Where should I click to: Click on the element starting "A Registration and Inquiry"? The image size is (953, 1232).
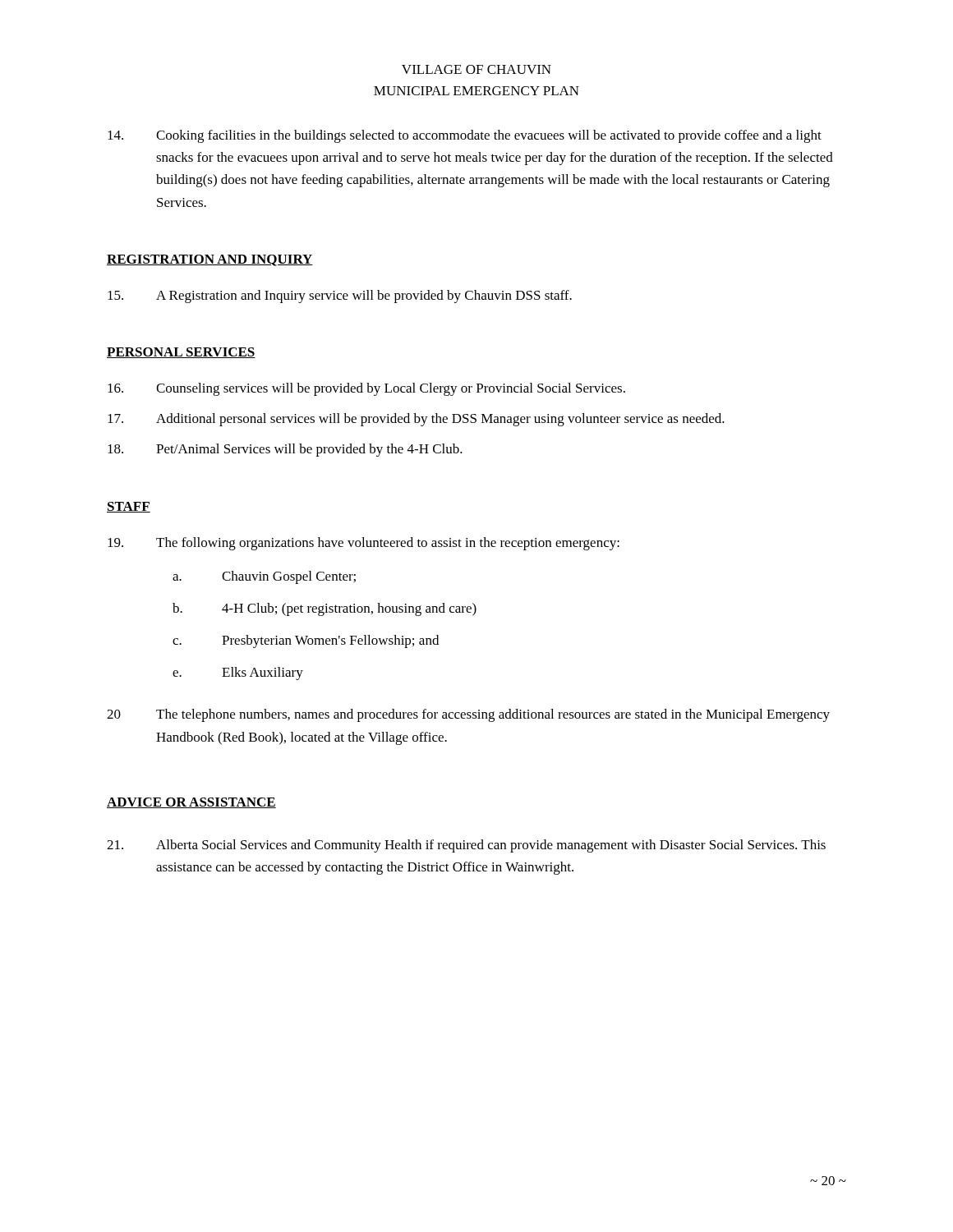[476, 295]
